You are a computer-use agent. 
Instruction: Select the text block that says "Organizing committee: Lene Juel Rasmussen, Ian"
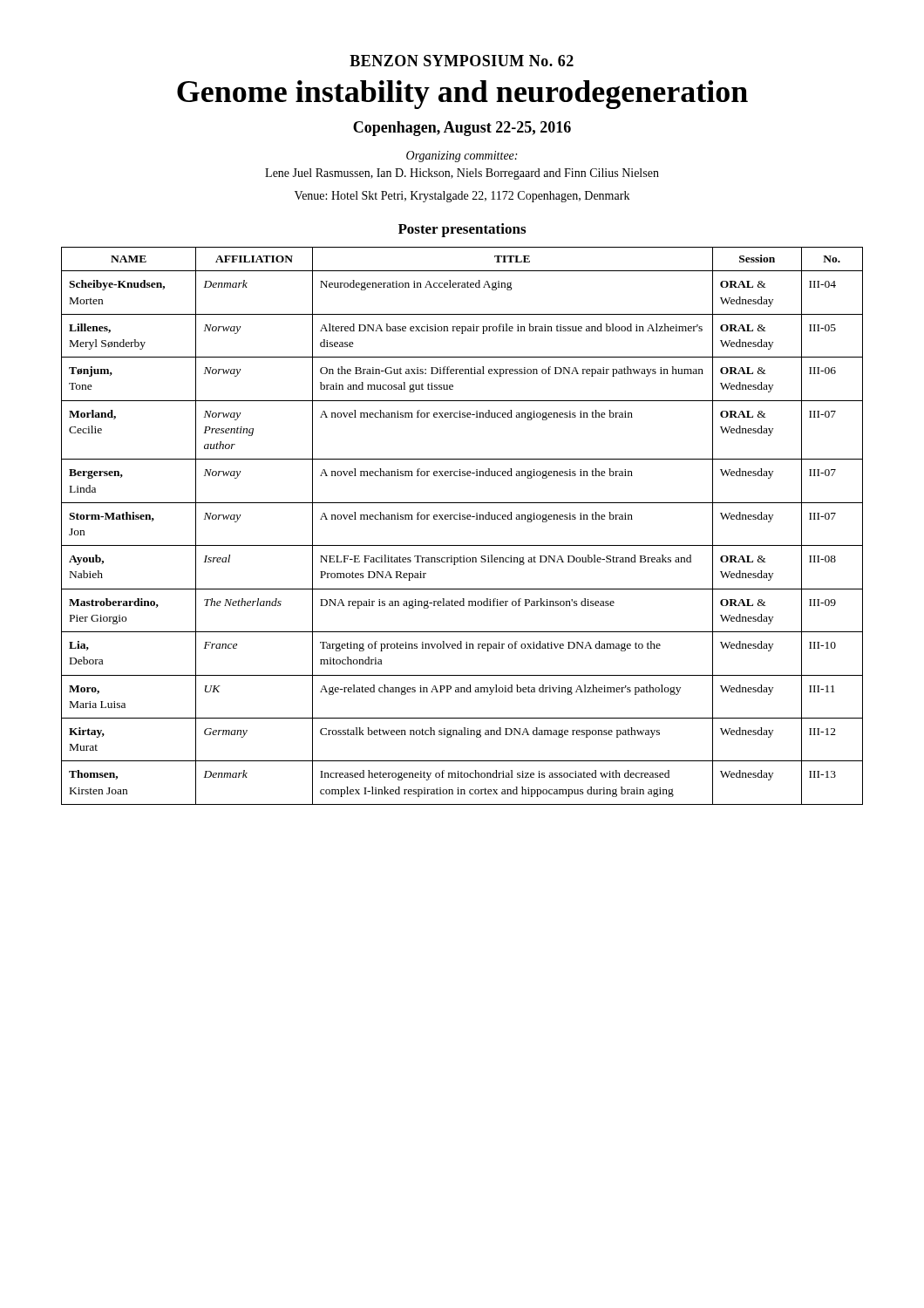pos(462,165)
